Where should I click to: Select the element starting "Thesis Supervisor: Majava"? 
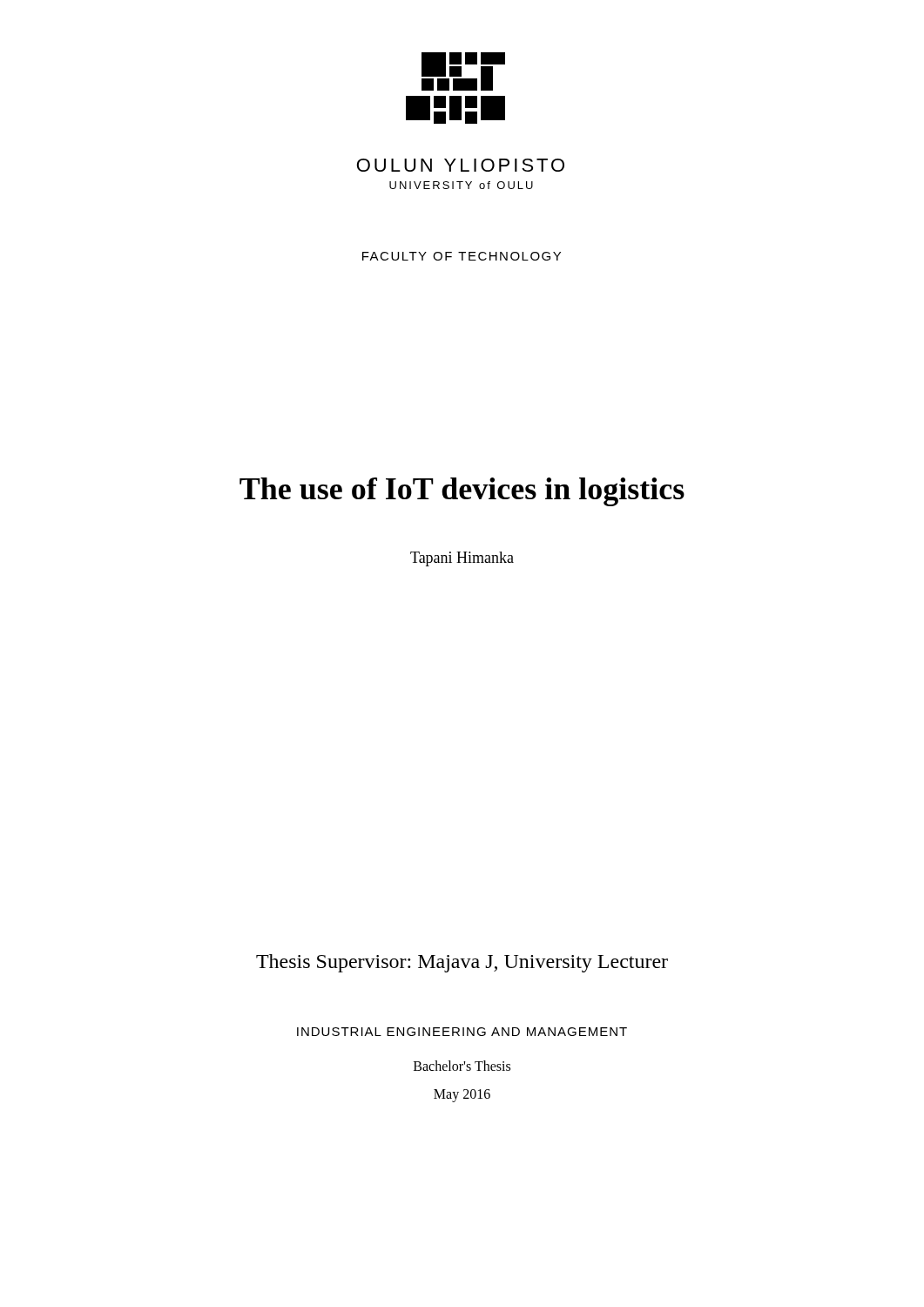tap(462, 961)
